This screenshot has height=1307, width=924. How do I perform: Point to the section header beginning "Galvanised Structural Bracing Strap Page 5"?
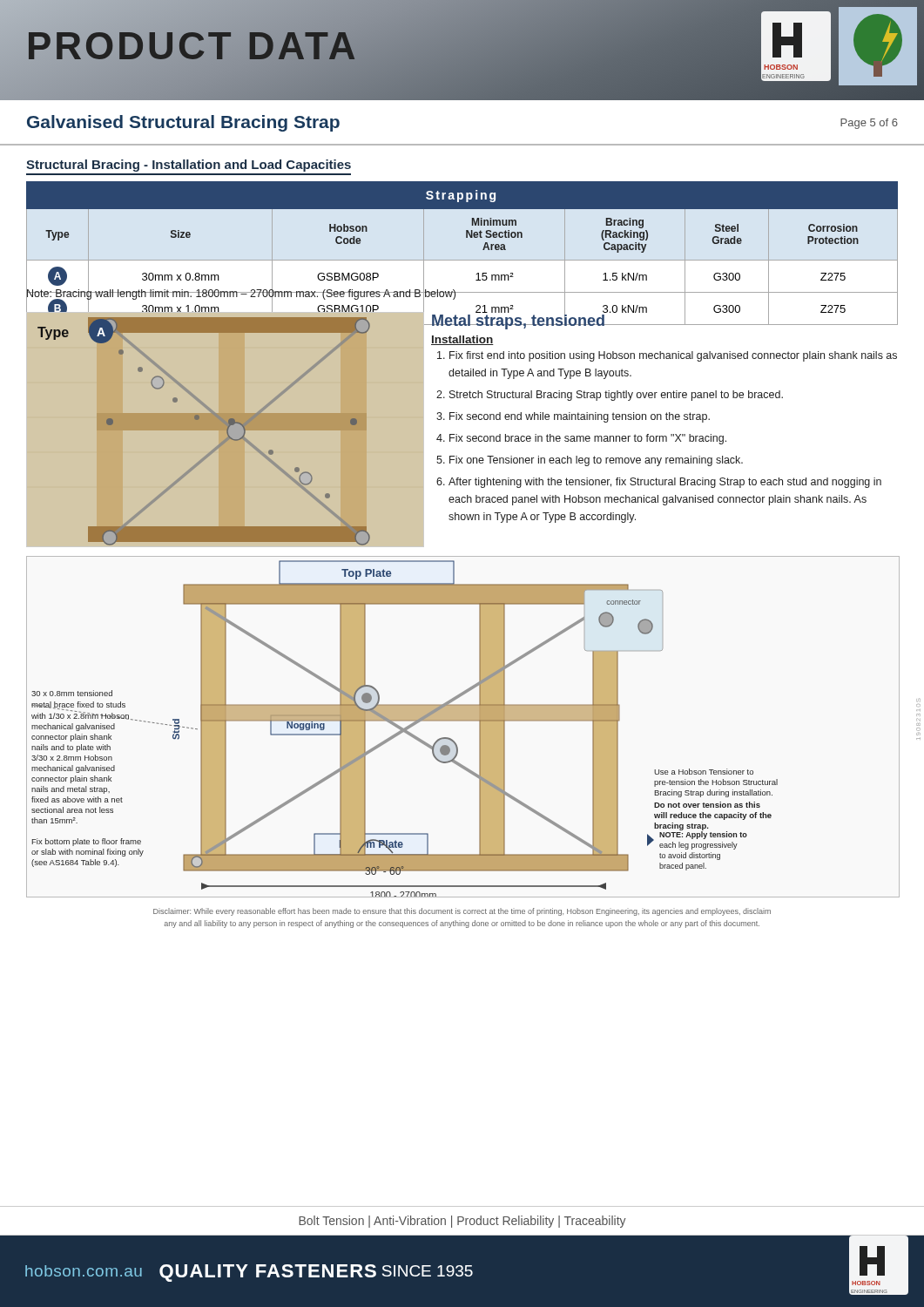pos(185,123)
